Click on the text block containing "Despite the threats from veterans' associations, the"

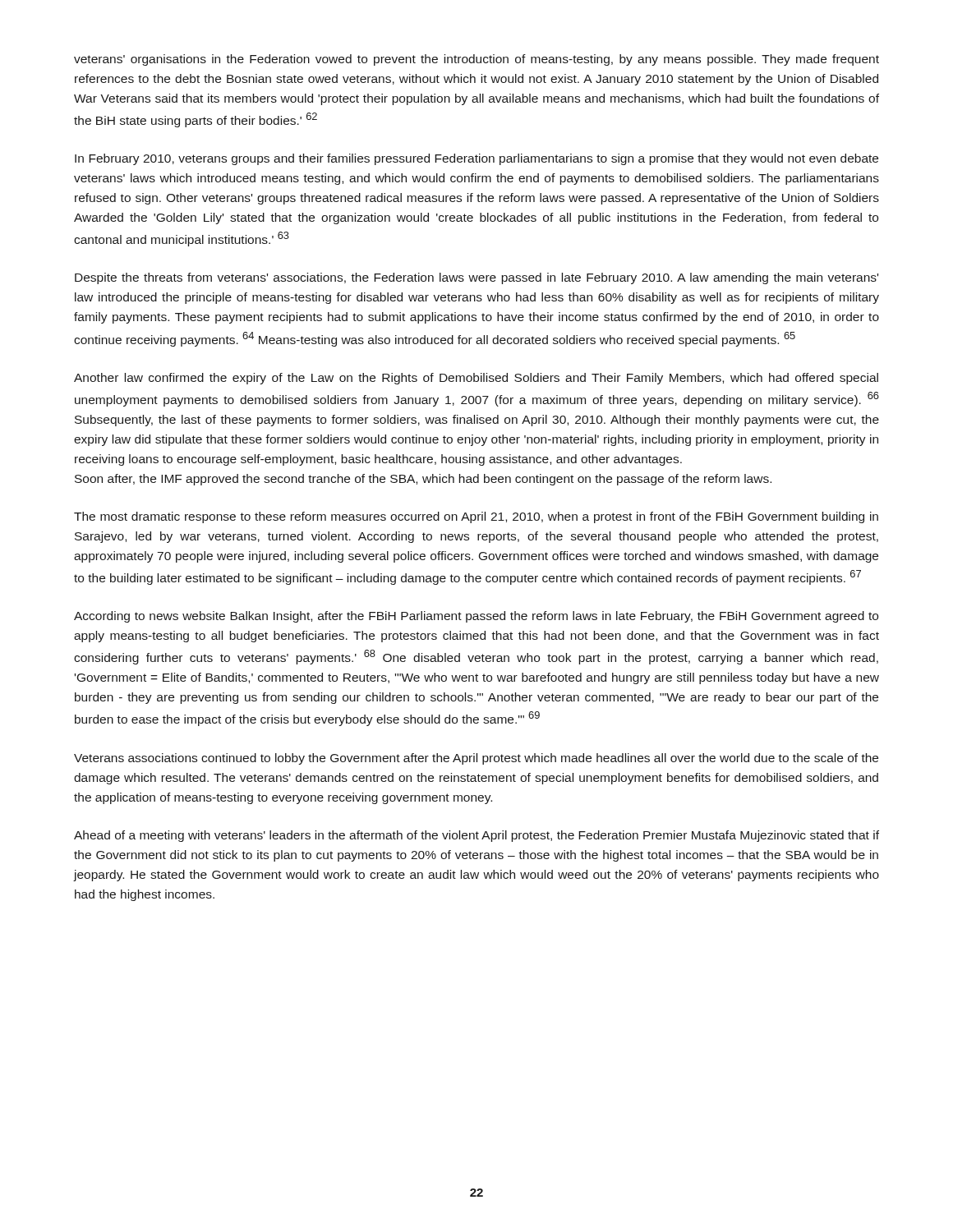(x=476, y=308)
